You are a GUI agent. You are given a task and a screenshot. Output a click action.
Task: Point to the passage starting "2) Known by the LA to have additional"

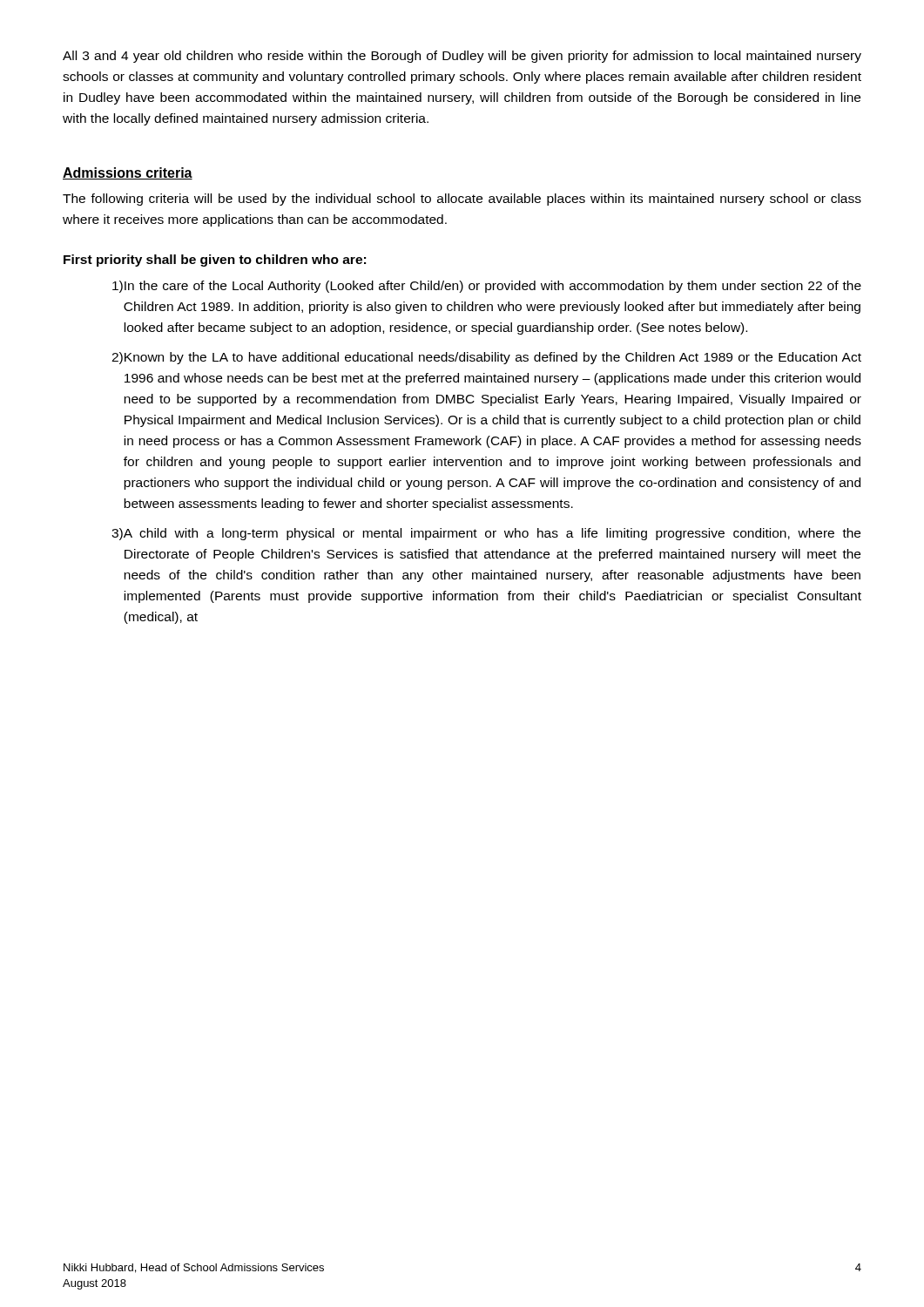click(x=462, y=431)
